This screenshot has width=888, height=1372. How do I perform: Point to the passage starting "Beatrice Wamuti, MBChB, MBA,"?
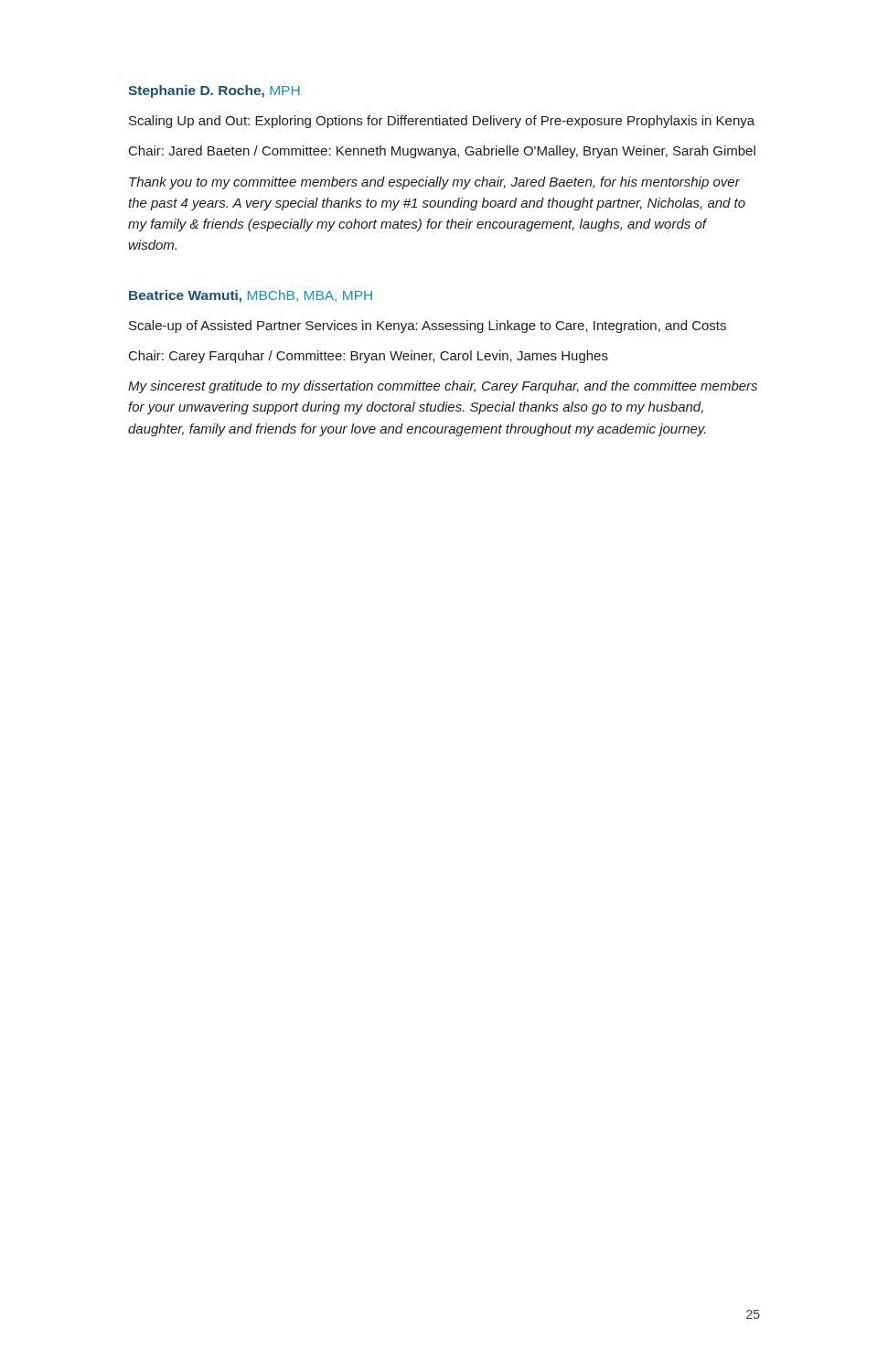tap(251, 294)
